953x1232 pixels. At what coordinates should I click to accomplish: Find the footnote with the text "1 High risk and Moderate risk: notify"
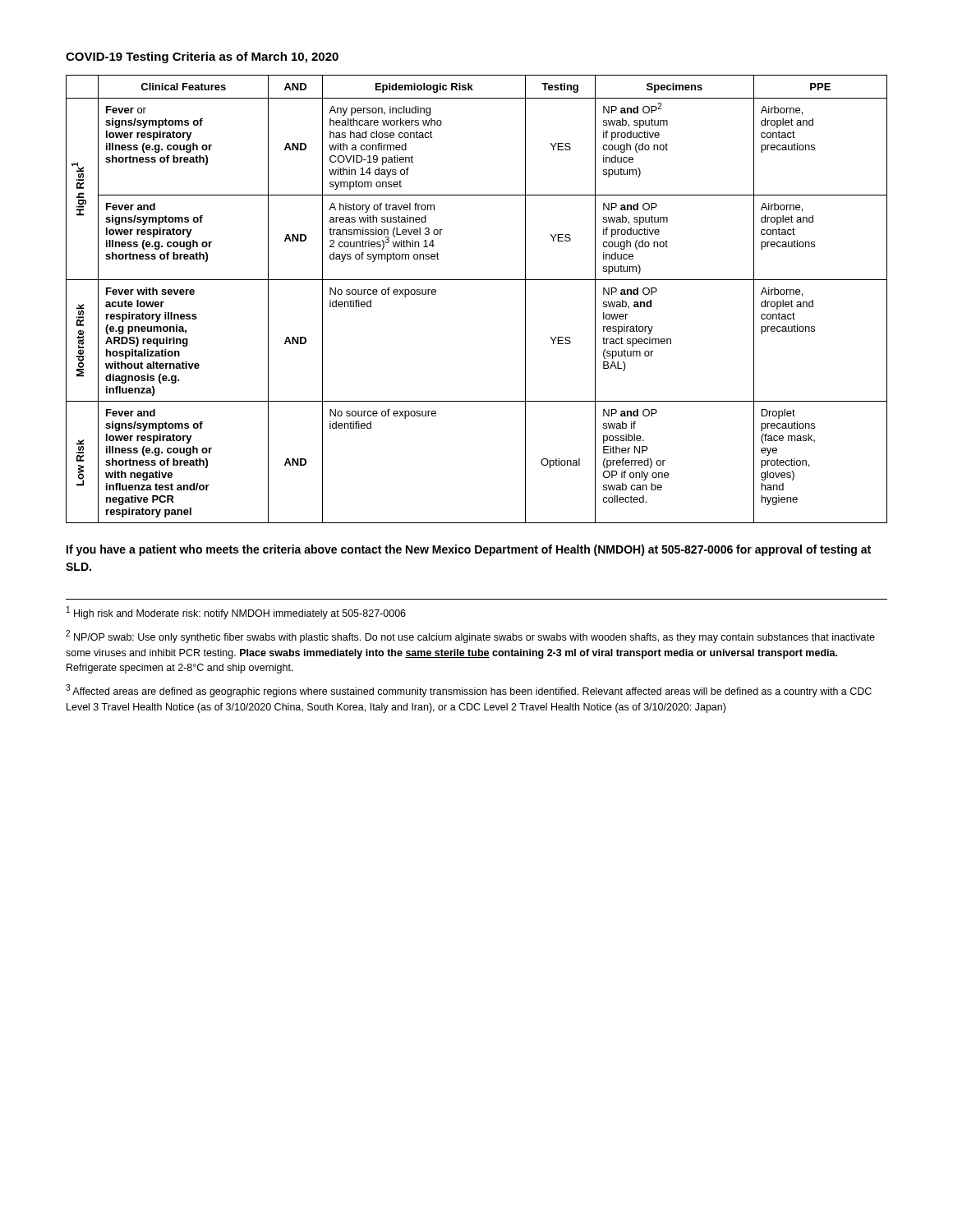(x=236, y=613)
